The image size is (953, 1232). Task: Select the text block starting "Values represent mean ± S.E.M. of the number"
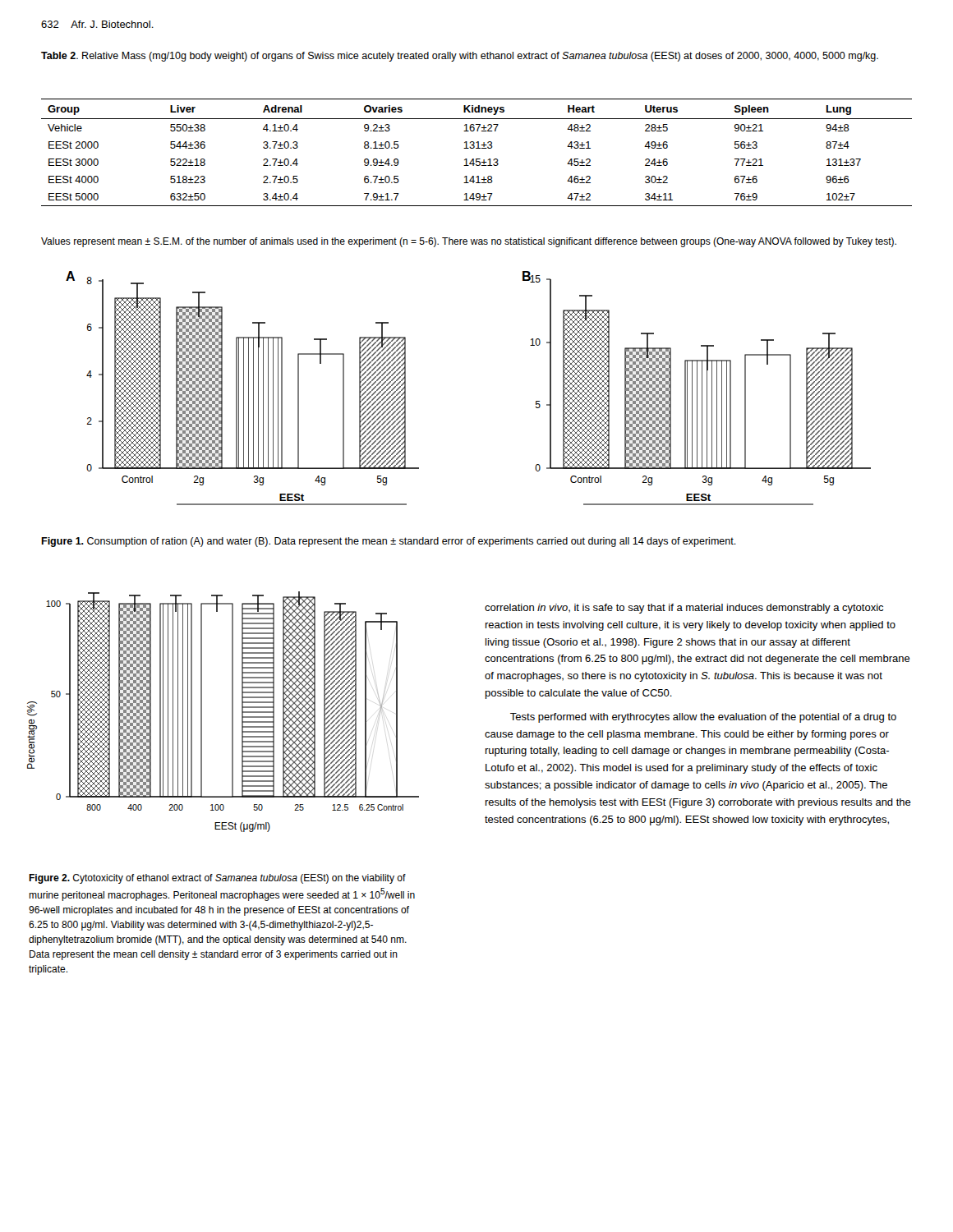[x=469, y=241]
